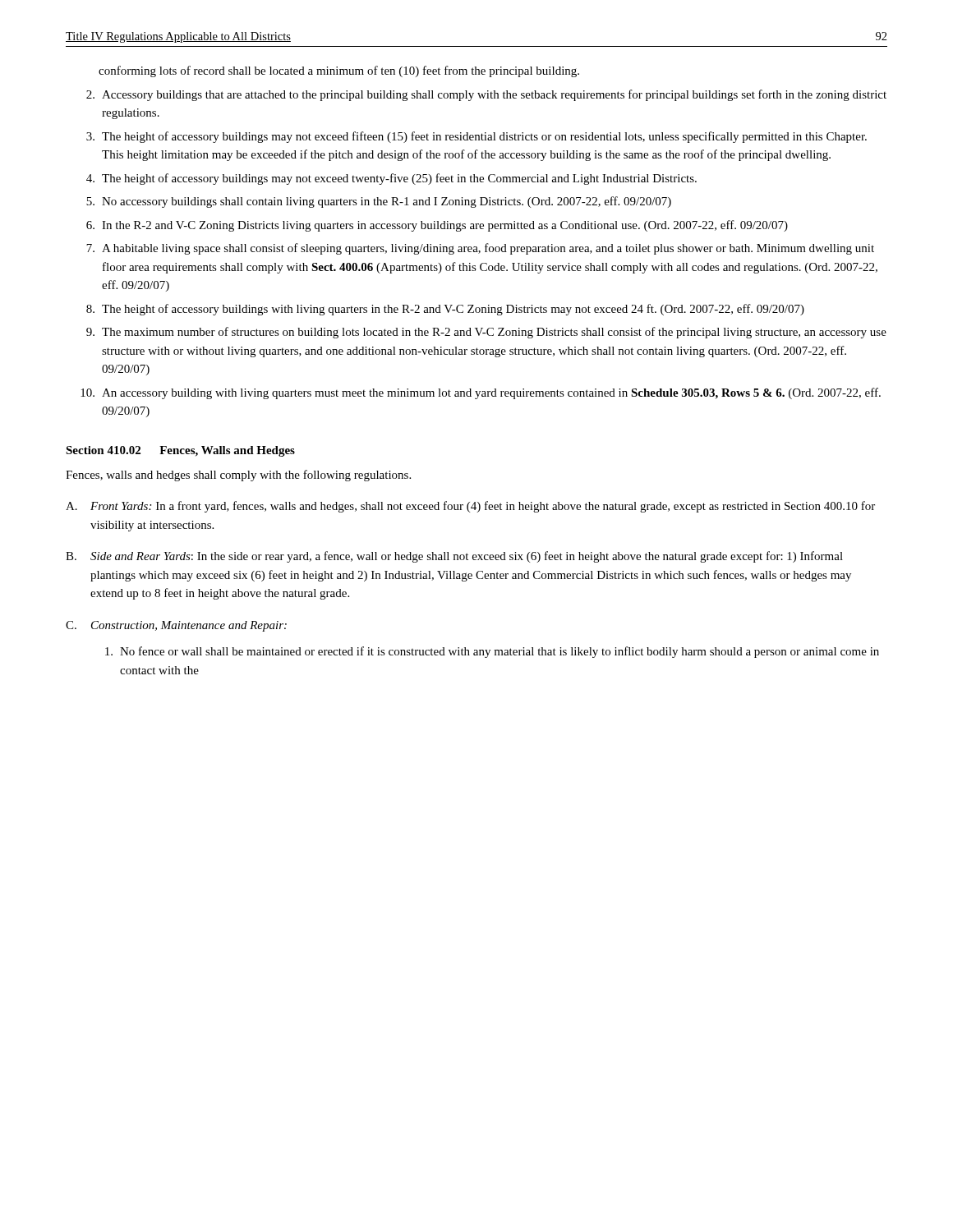
Task: Locate the list item with the text "10. An accessory building with living quarters must"
Action: tap(476, 402)
